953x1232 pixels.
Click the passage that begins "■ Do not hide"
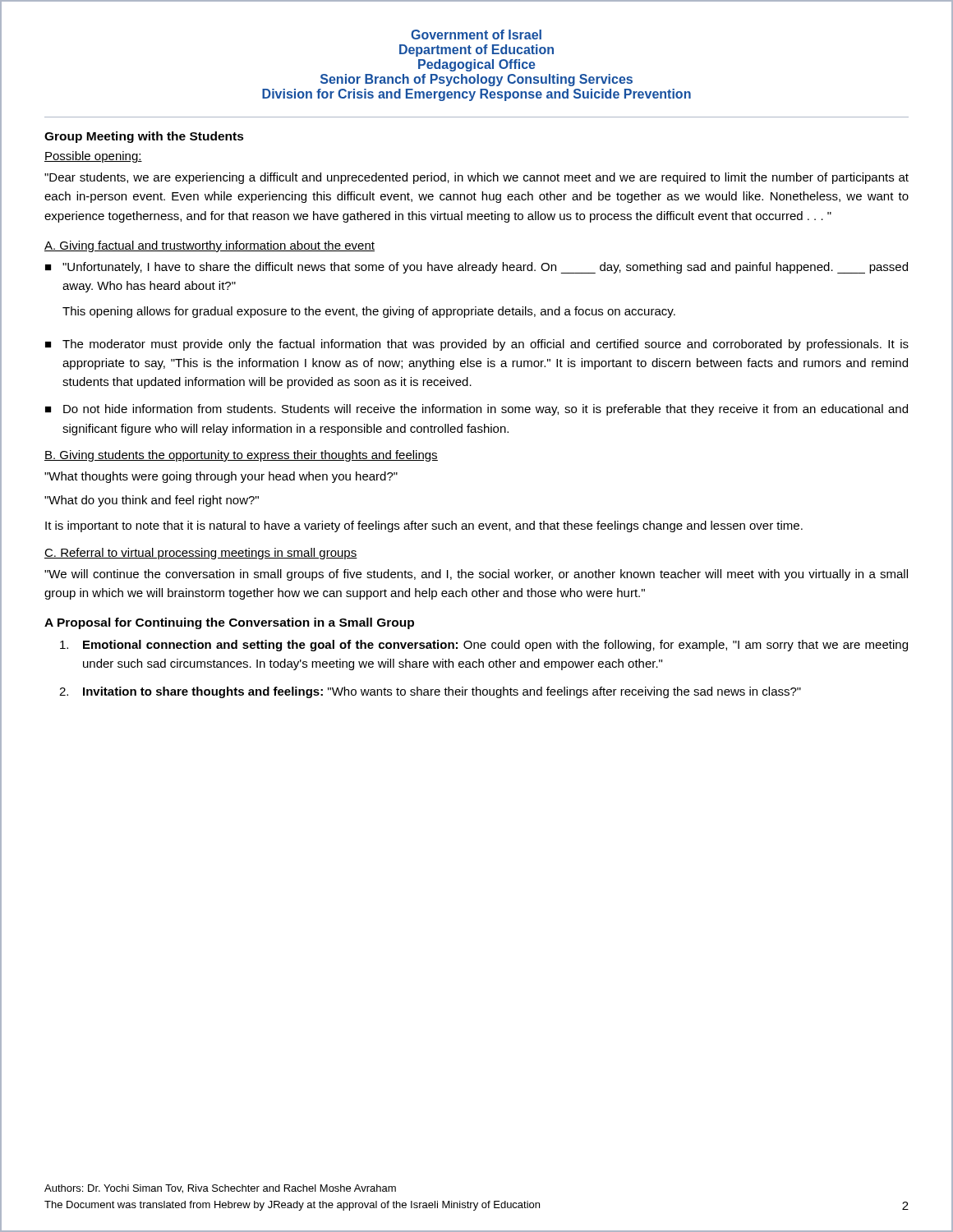tap(476, 419)
